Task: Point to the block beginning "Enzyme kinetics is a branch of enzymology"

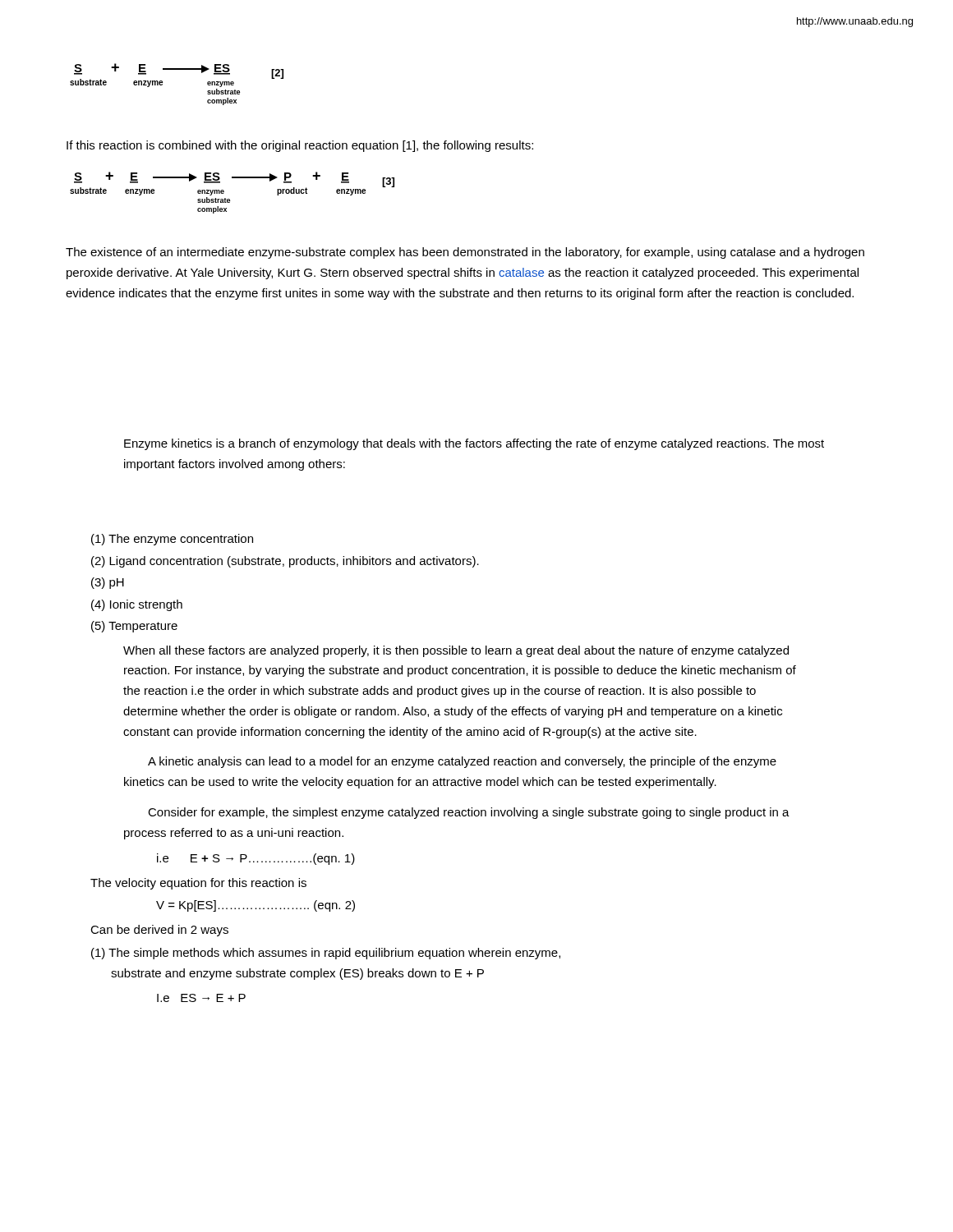Action: point(474,453)
